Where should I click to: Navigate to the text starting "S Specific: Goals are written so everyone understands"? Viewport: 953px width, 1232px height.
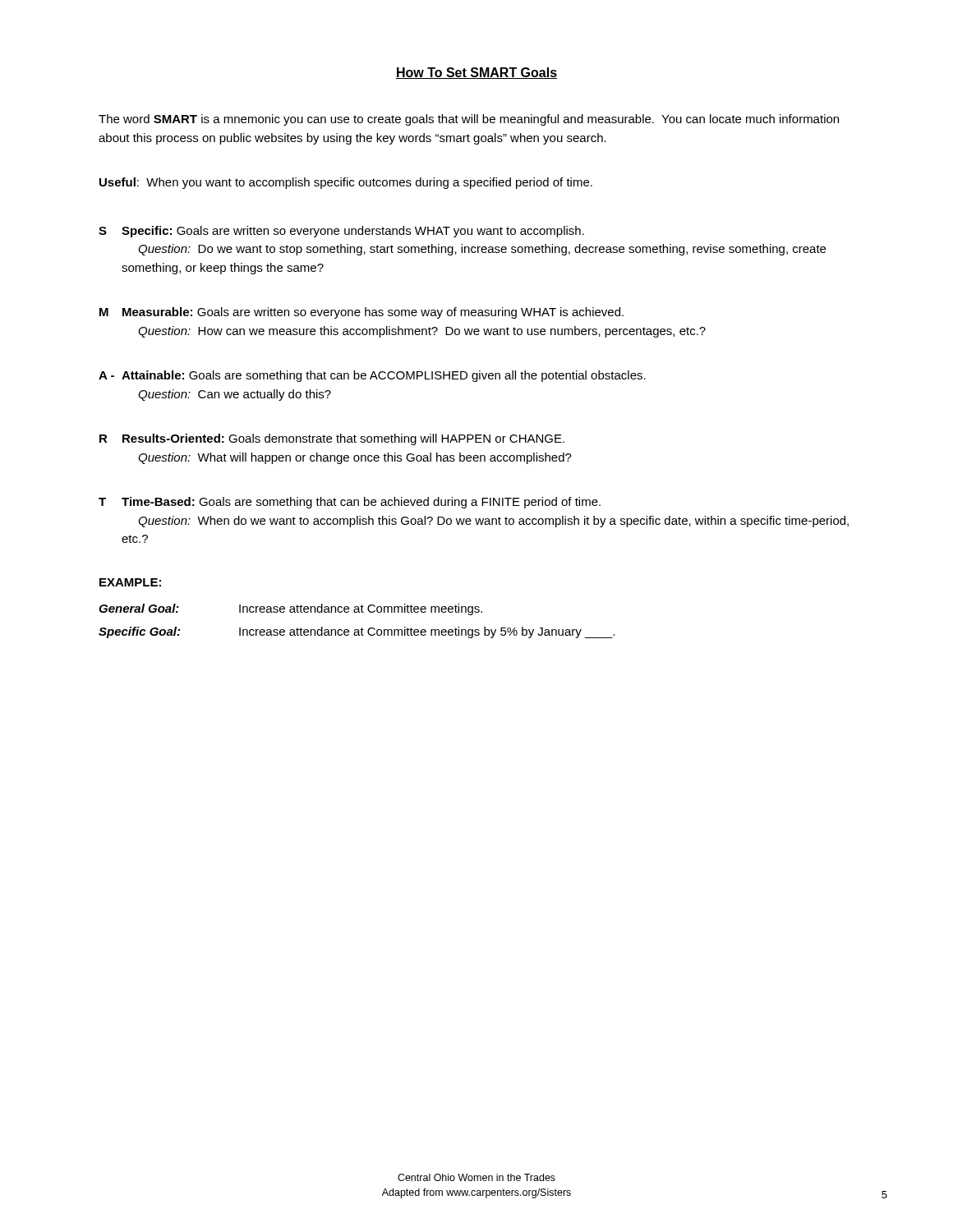(x=476, y=249)
